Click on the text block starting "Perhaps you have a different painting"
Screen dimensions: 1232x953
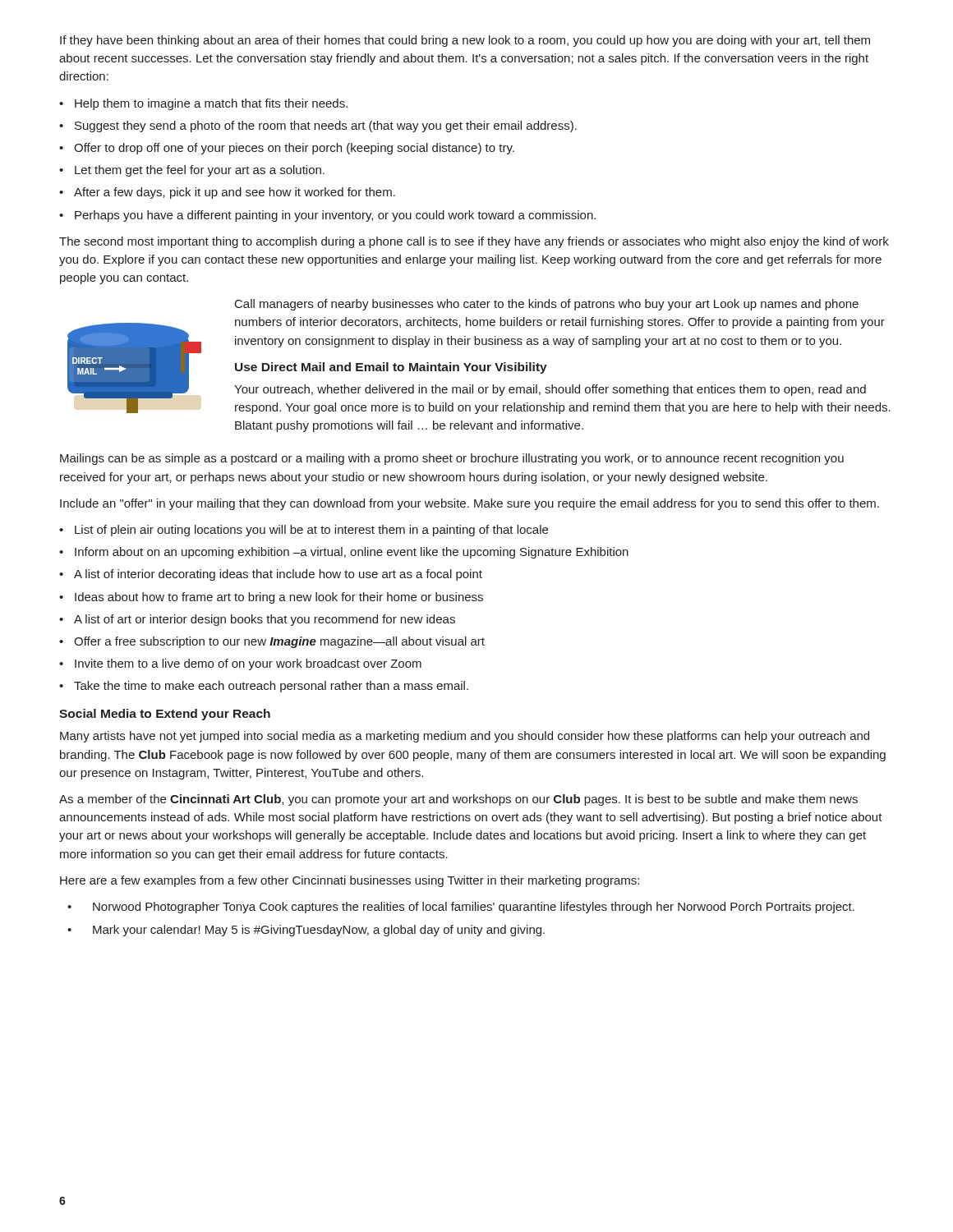[335, 214]
